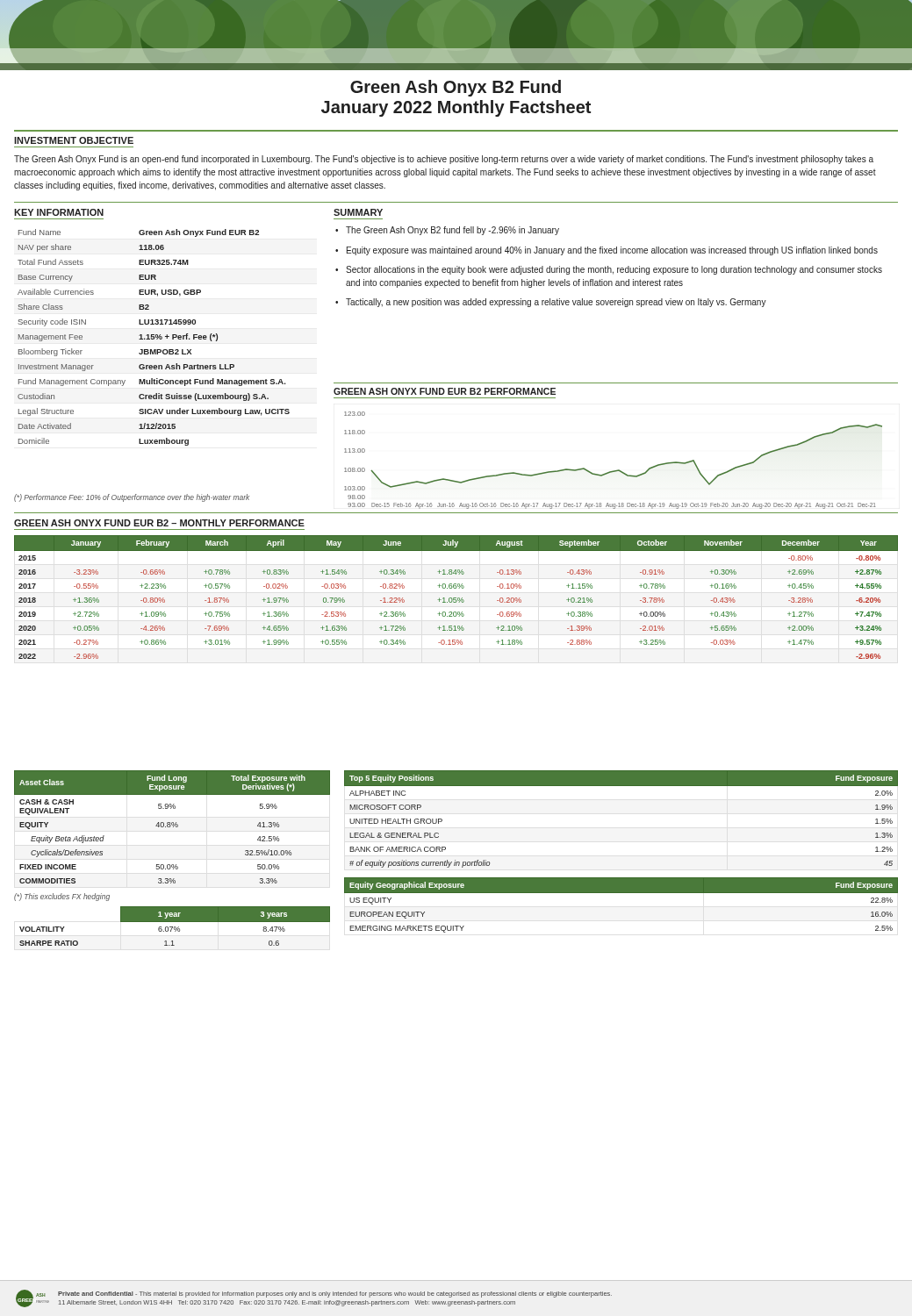
Task: Locate the table with the text "US EQUITY"
Action: pyautogui.click(x=621, y=906)
